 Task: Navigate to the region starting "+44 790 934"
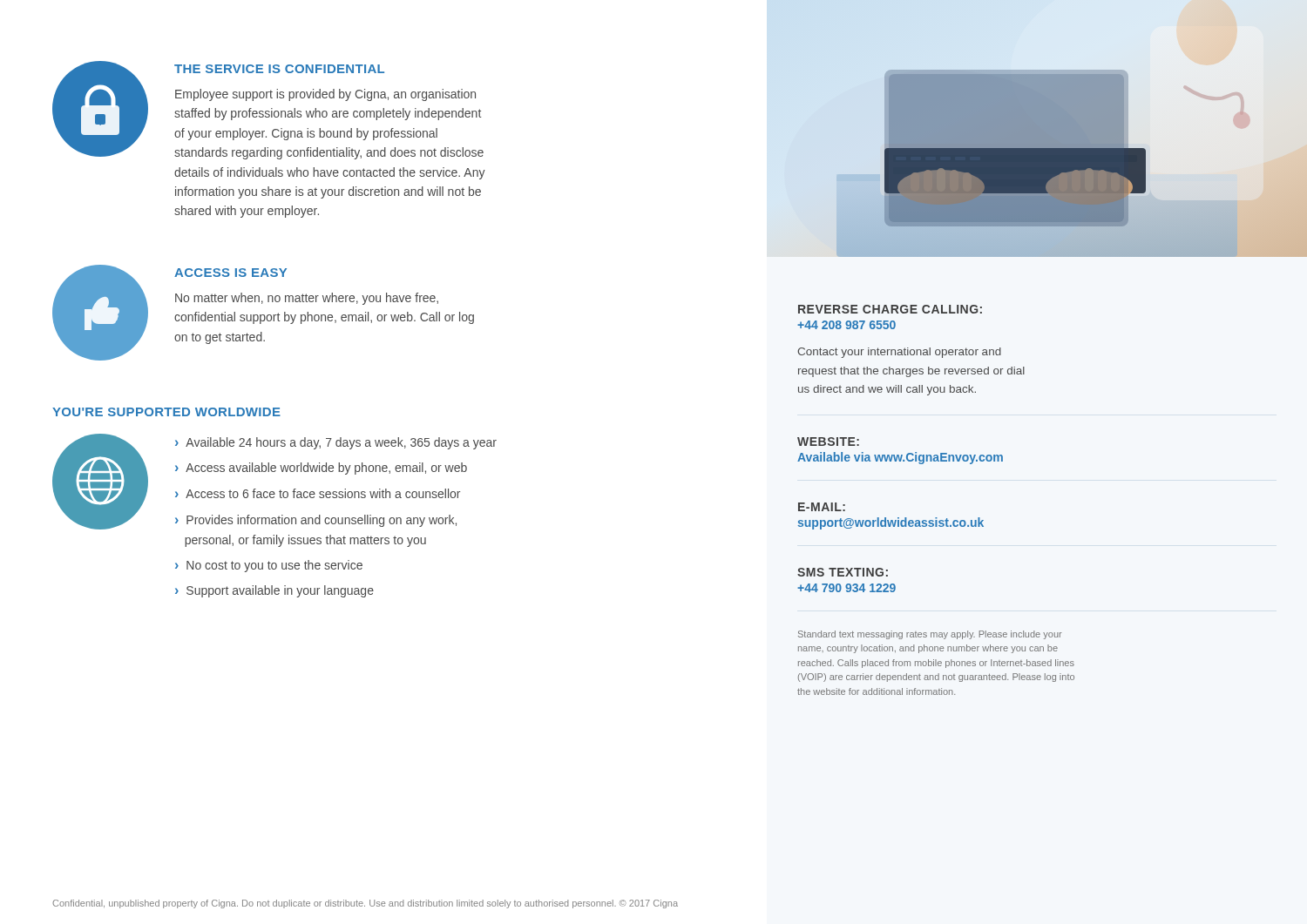(x=847, y=588)
